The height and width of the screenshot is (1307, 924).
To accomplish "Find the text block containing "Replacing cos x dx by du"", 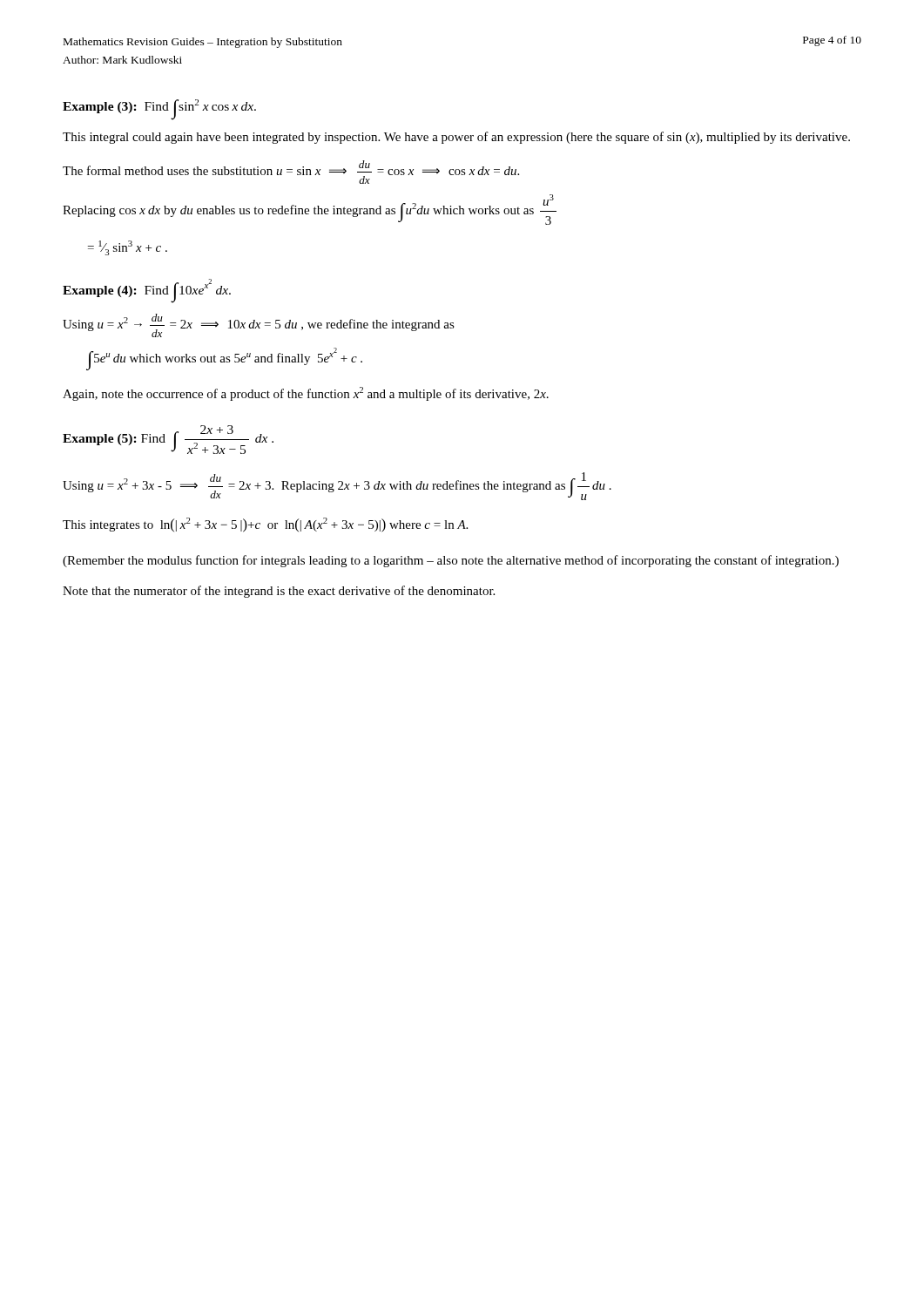I will 311,211.
